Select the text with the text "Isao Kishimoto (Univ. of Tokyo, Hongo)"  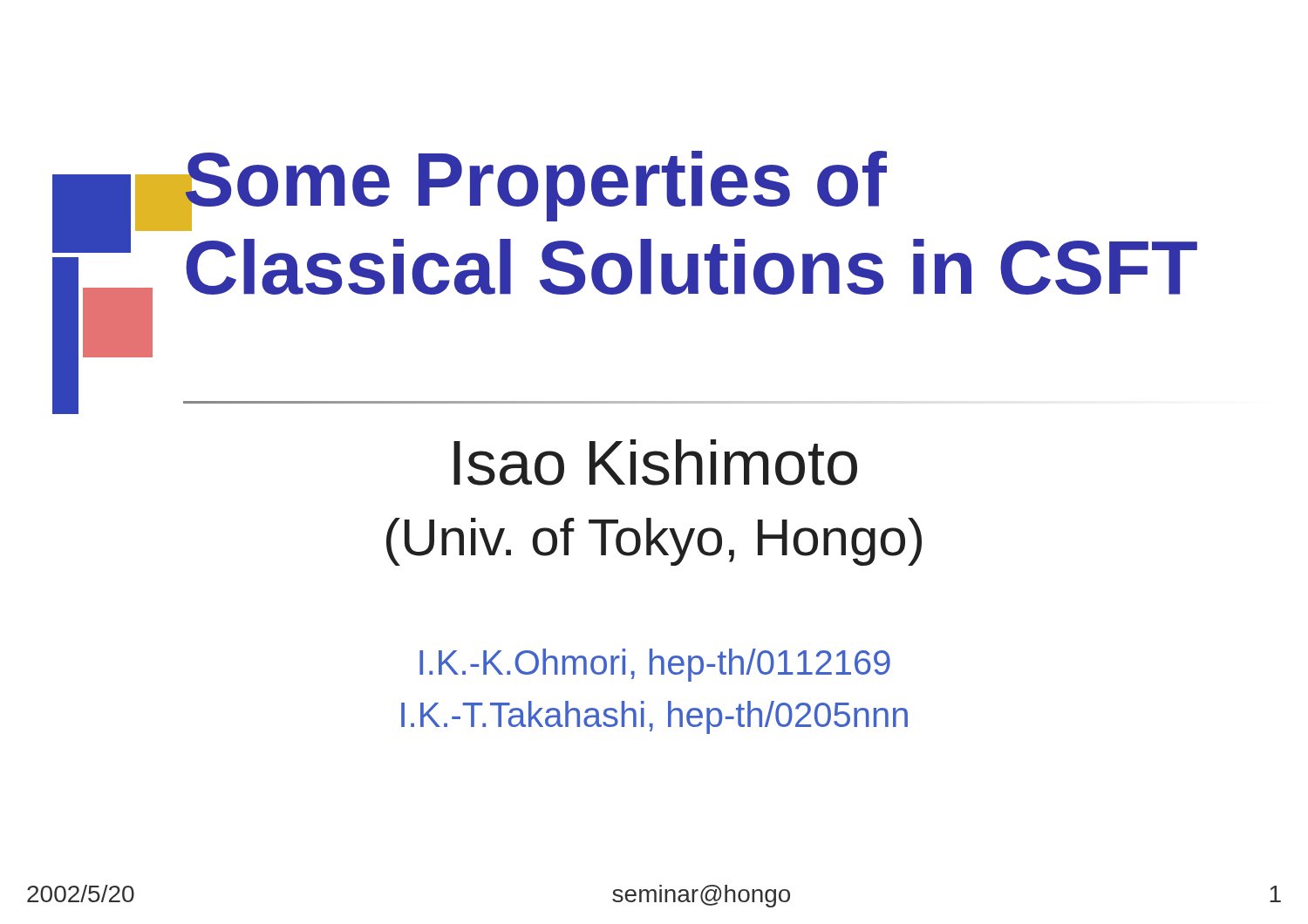point(654,497)
